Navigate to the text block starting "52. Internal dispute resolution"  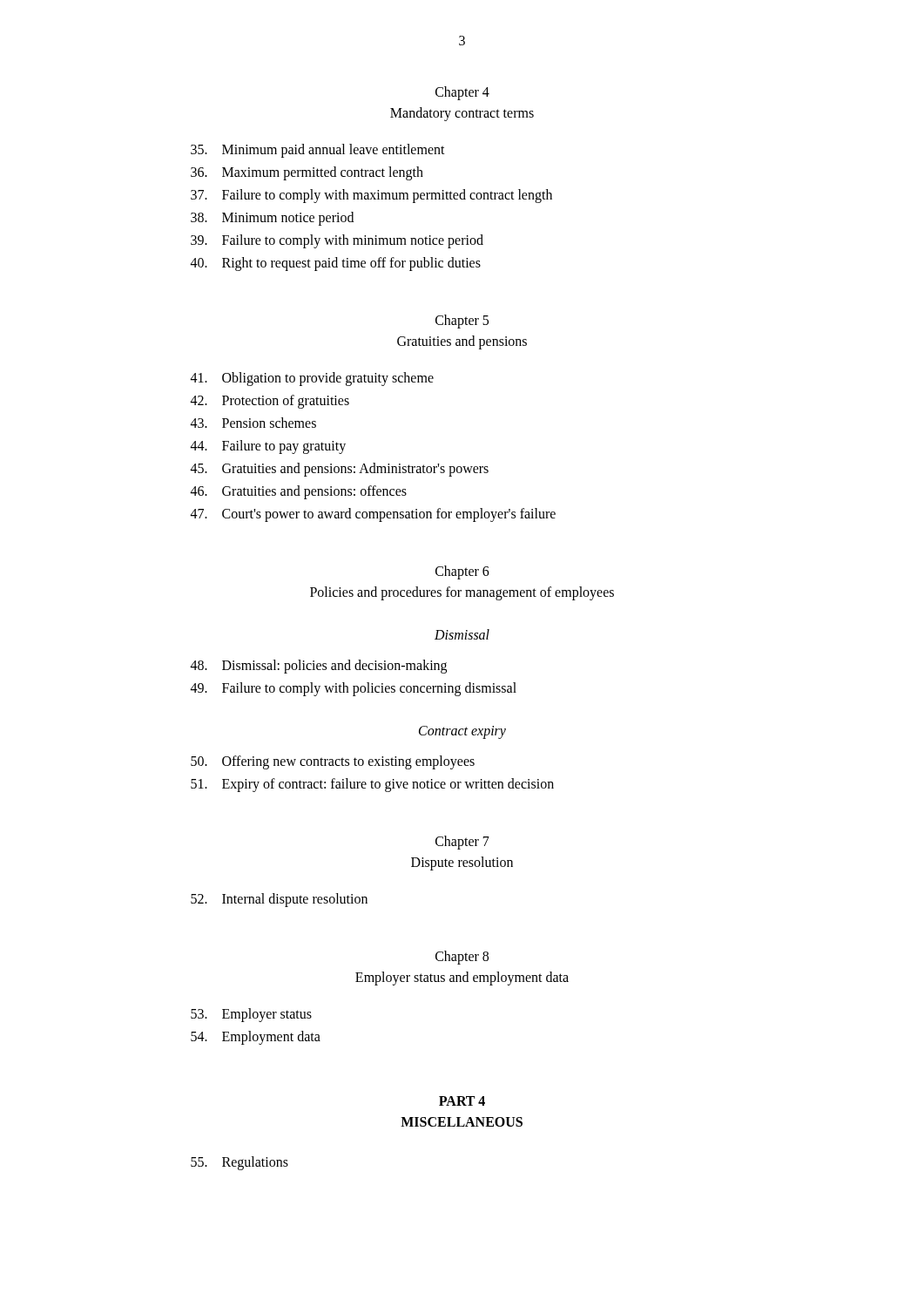(x=279, y=900)
